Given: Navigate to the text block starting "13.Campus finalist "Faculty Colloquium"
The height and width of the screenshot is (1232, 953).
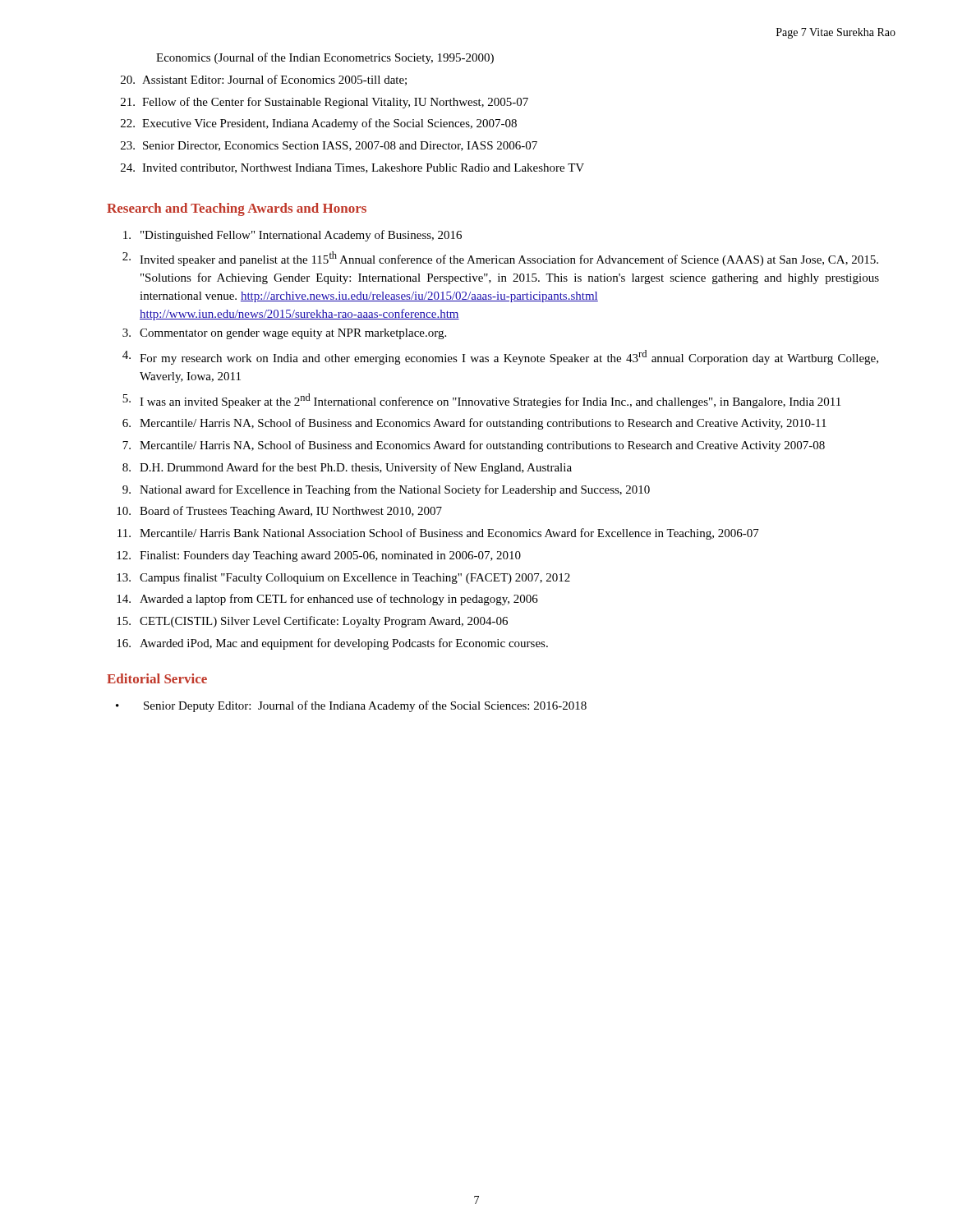Looking at the screenshot, I should (x=493, y=578).
